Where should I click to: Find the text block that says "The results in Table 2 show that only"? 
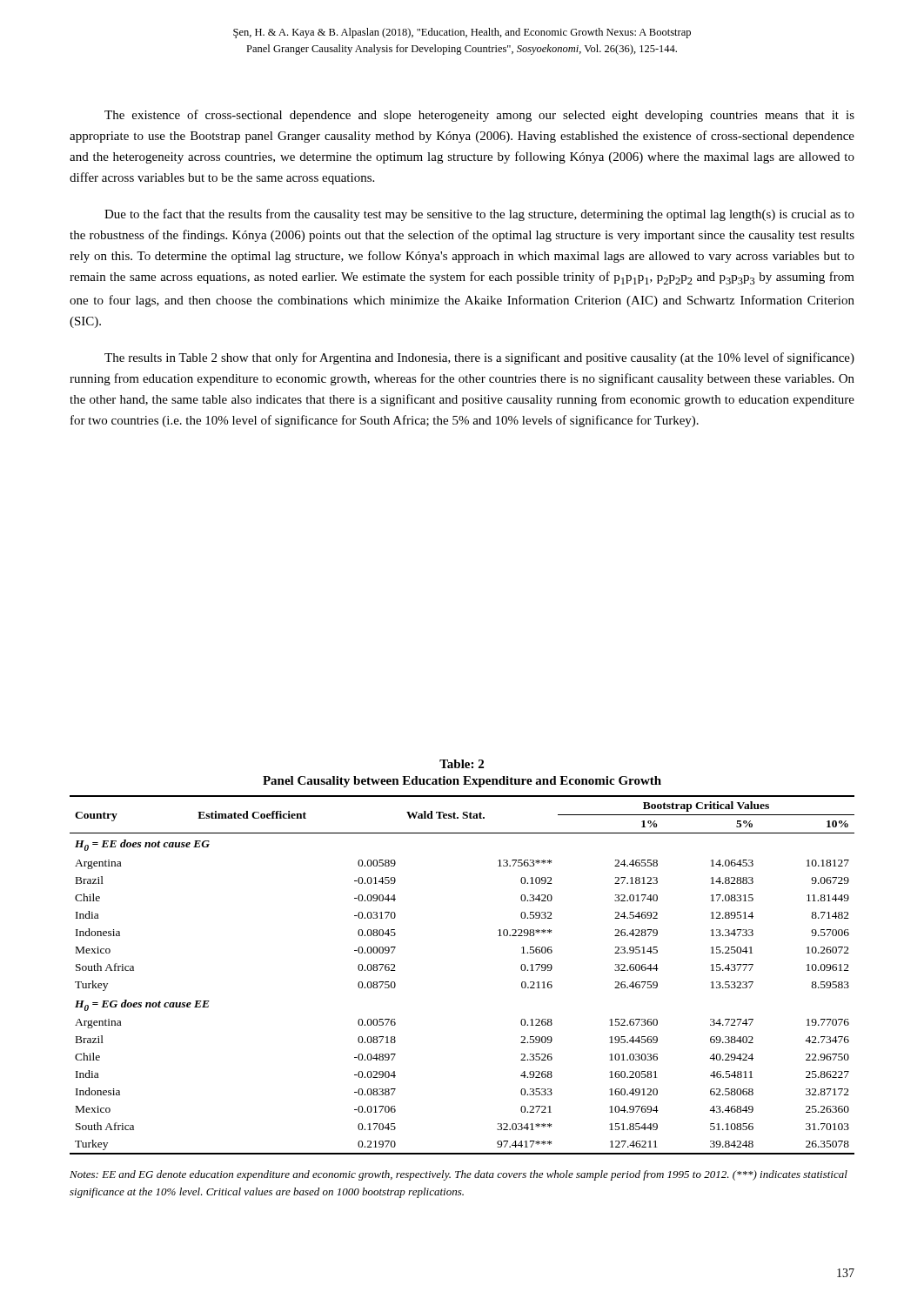[462, 389]
